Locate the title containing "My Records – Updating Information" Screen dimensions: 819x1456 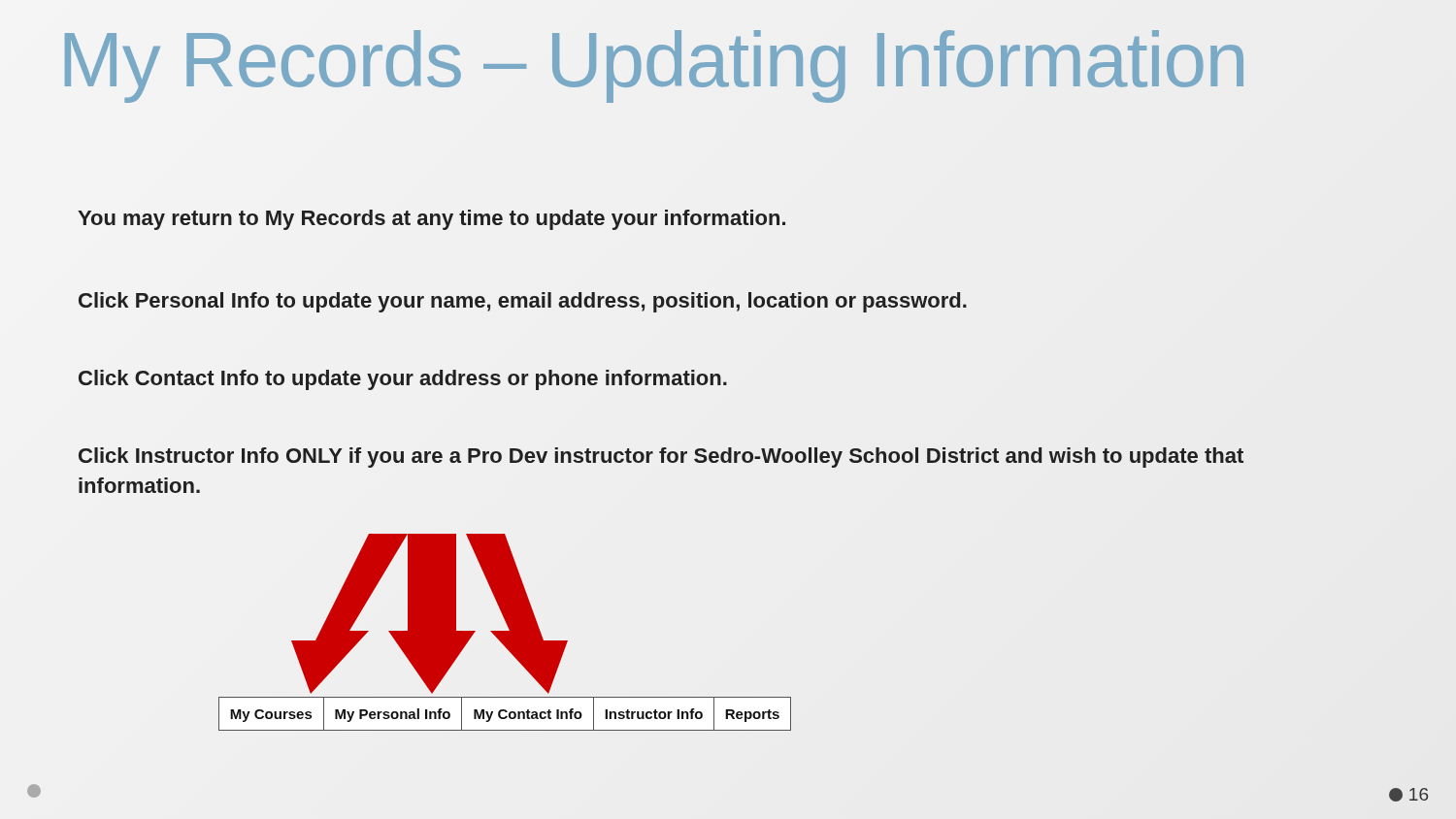pyautogui.click(x=653, y=60)
